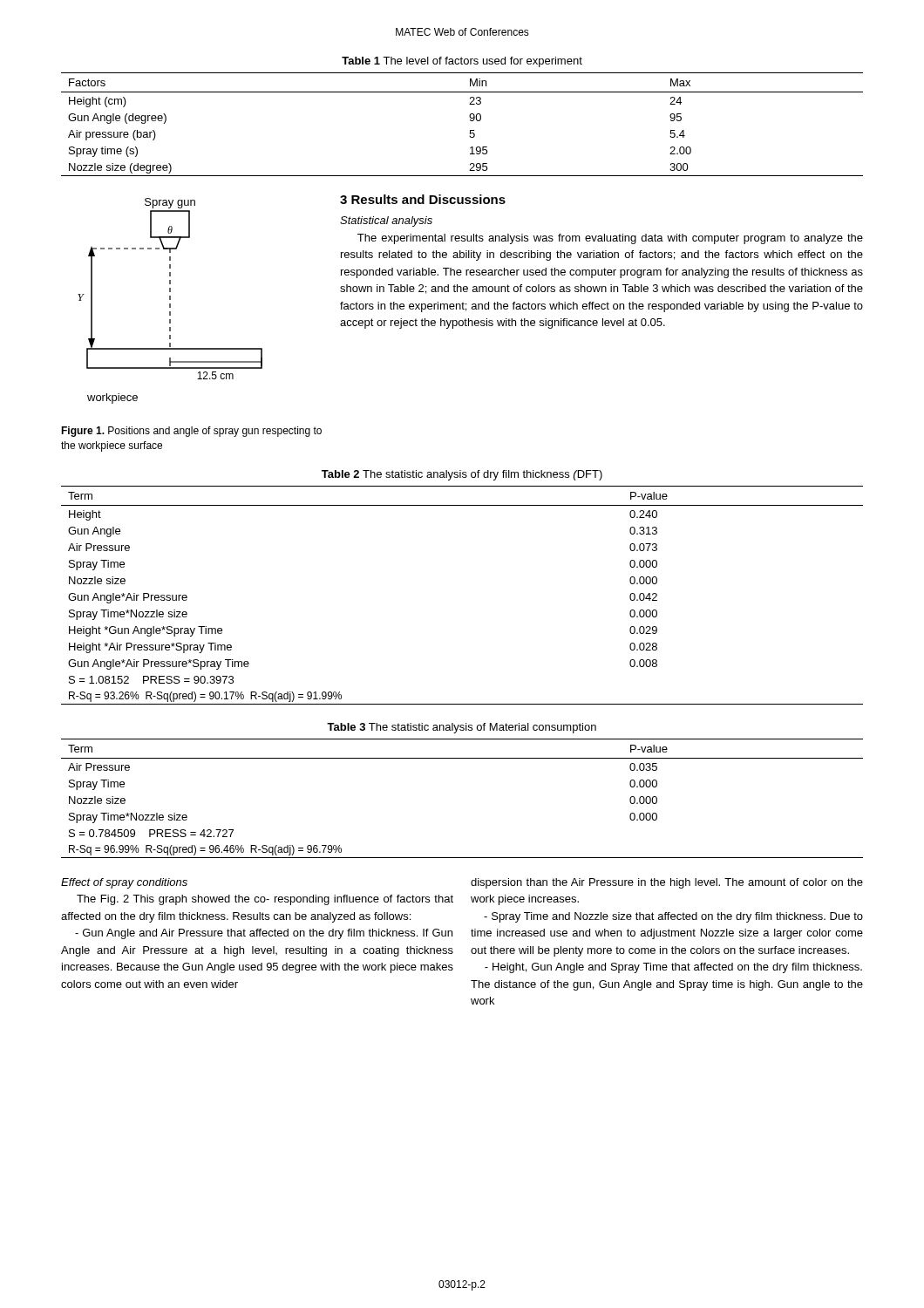Find the schematic

(x=192, y=305)
